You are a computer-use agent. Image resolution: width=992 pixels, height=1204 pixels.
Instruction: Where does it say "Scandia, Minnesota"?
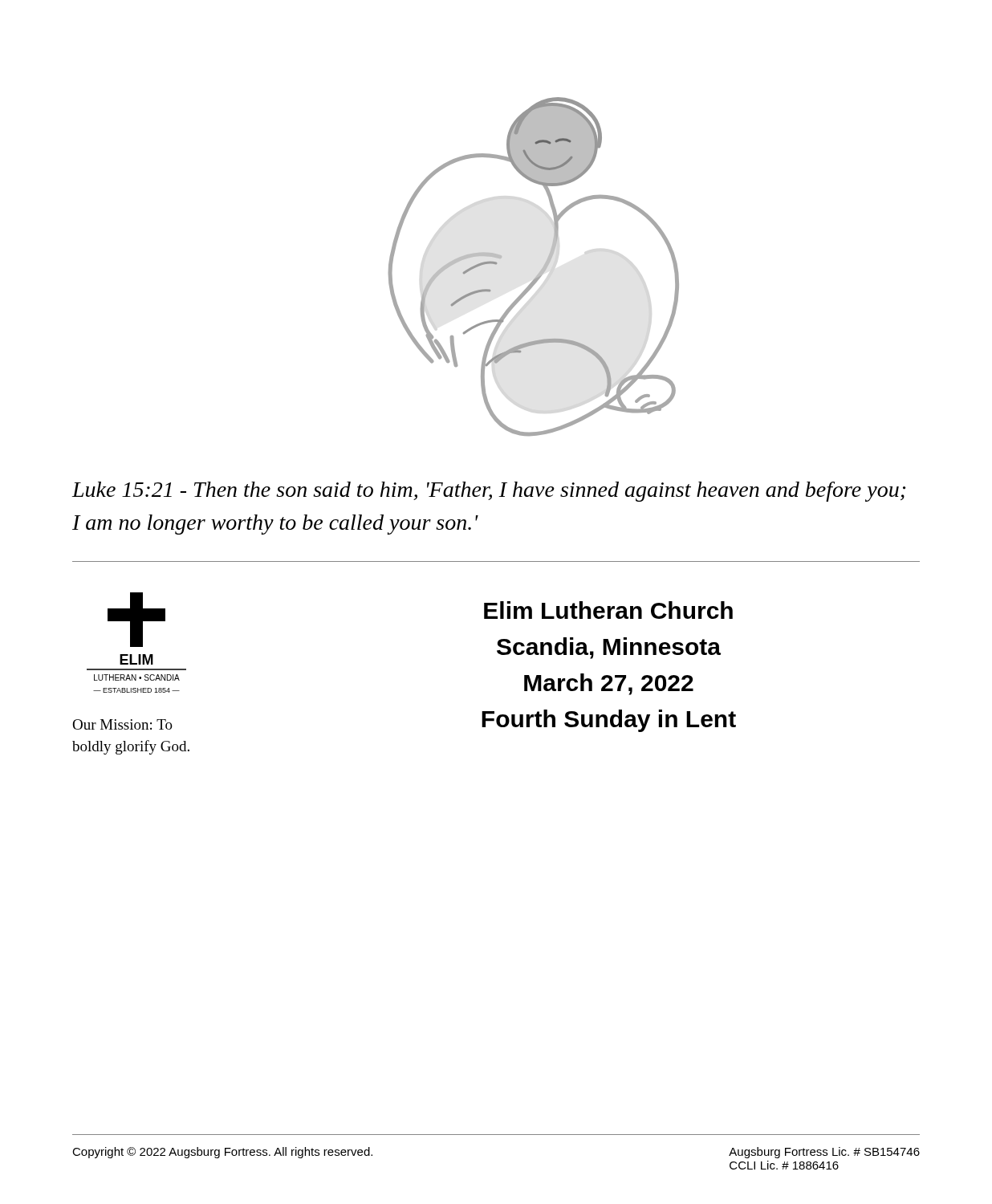(608, 647)
